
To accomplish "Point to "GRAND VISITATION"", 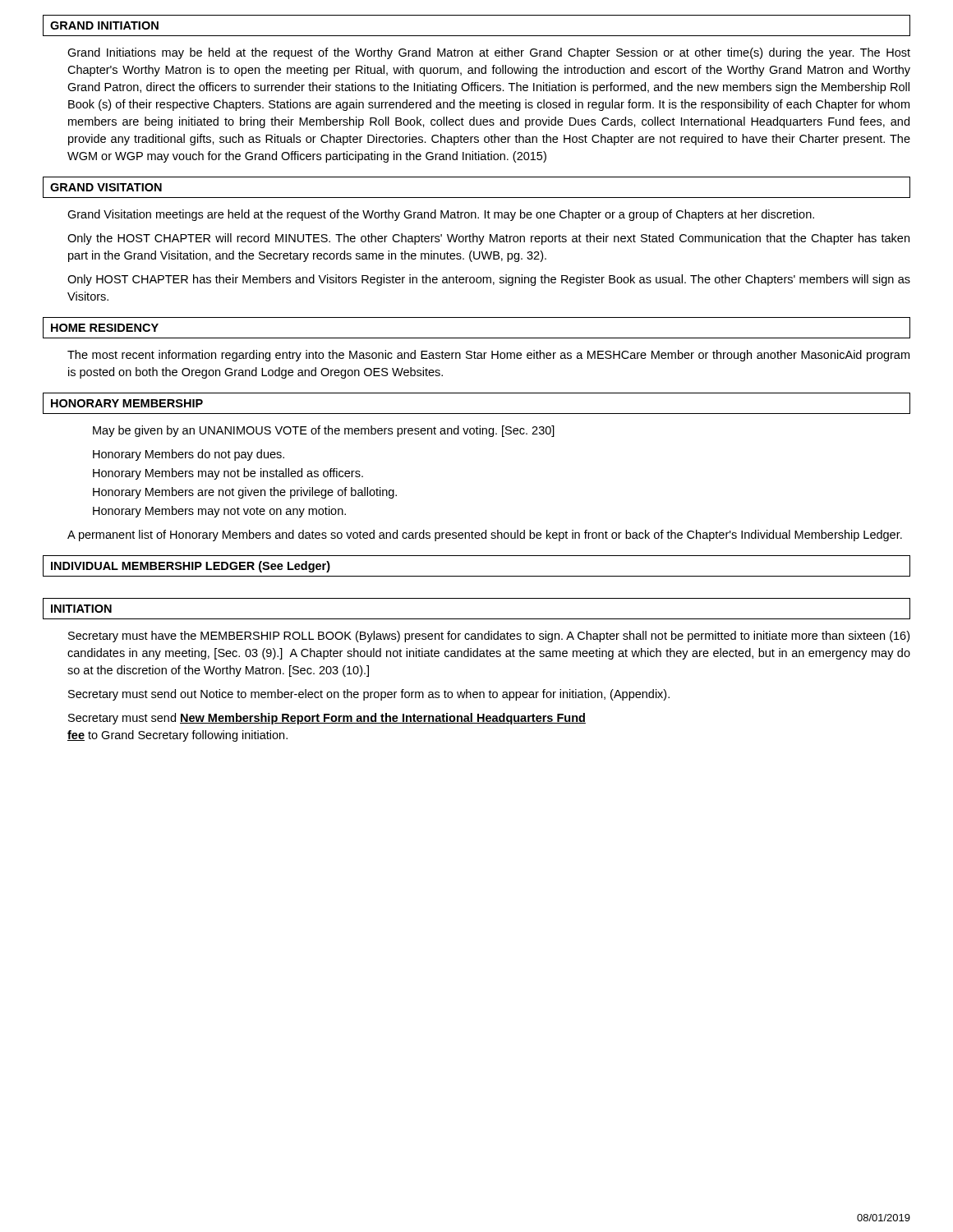I will tap(106, 187).
